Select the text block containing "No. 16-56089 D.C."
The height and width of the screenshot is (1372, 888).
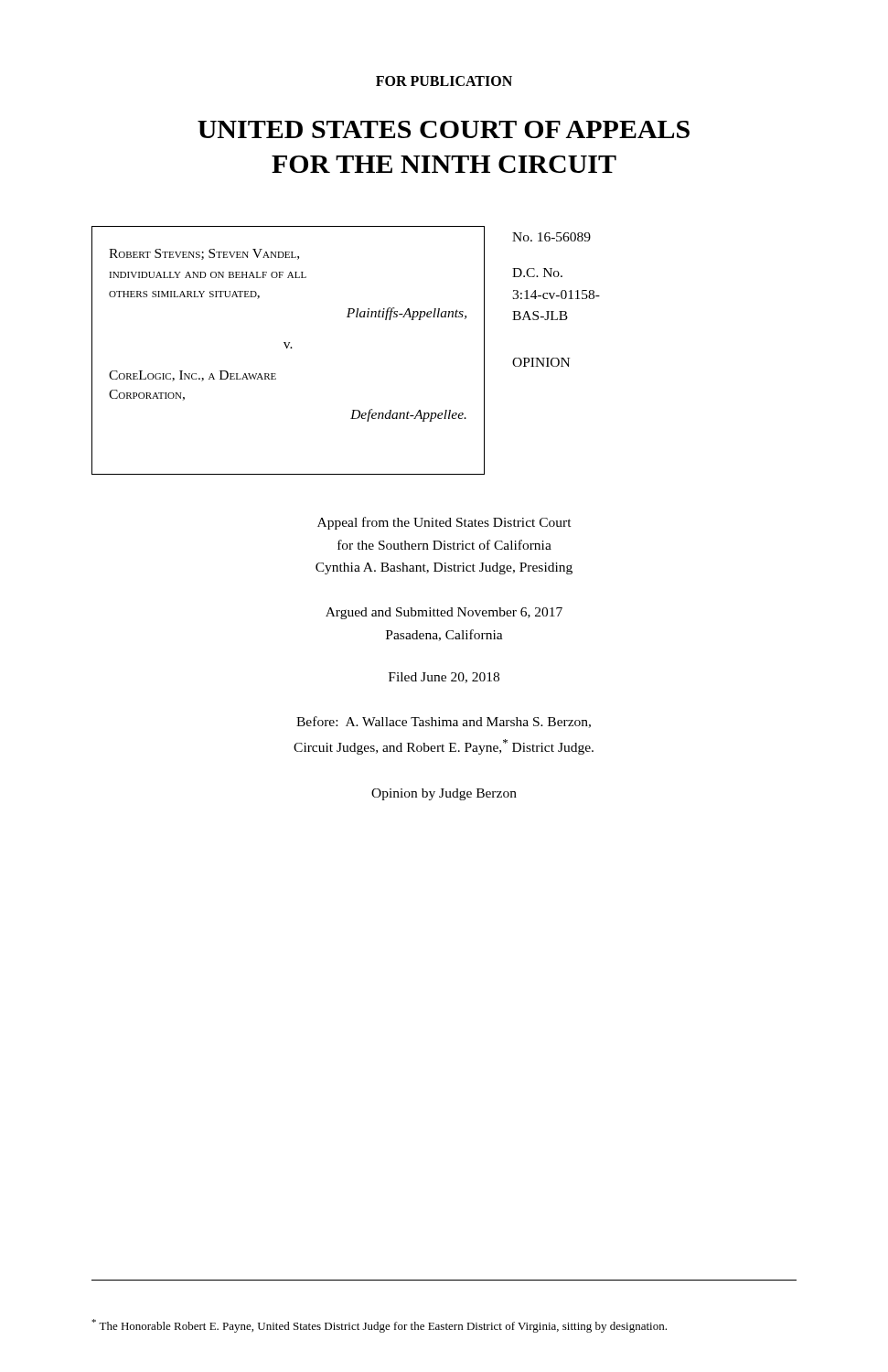coord(556,299)
